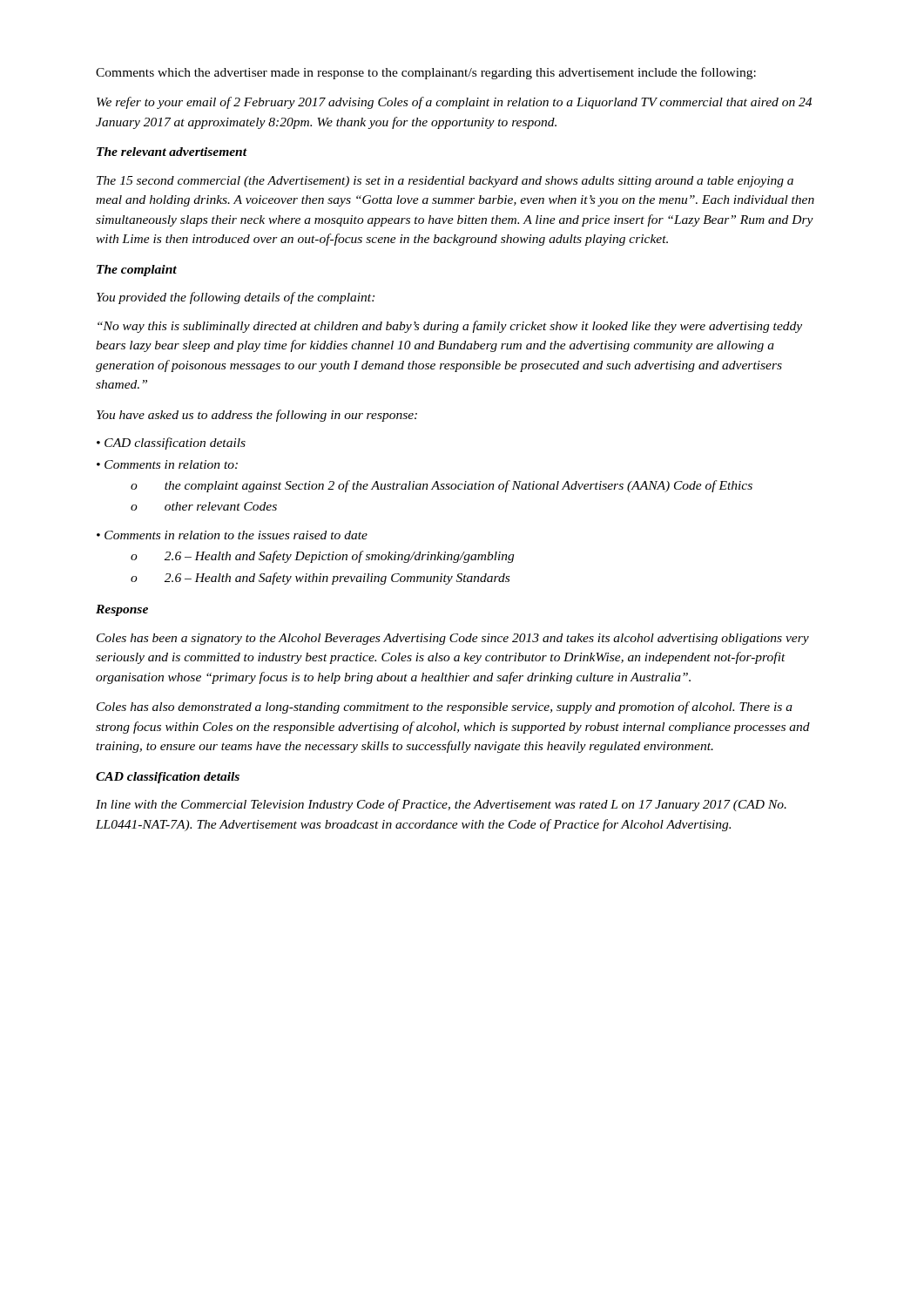Find the block on this page that starts "Comments which the advertiser made"
This screenshot has height=1307, width=924.
[458, 73]
